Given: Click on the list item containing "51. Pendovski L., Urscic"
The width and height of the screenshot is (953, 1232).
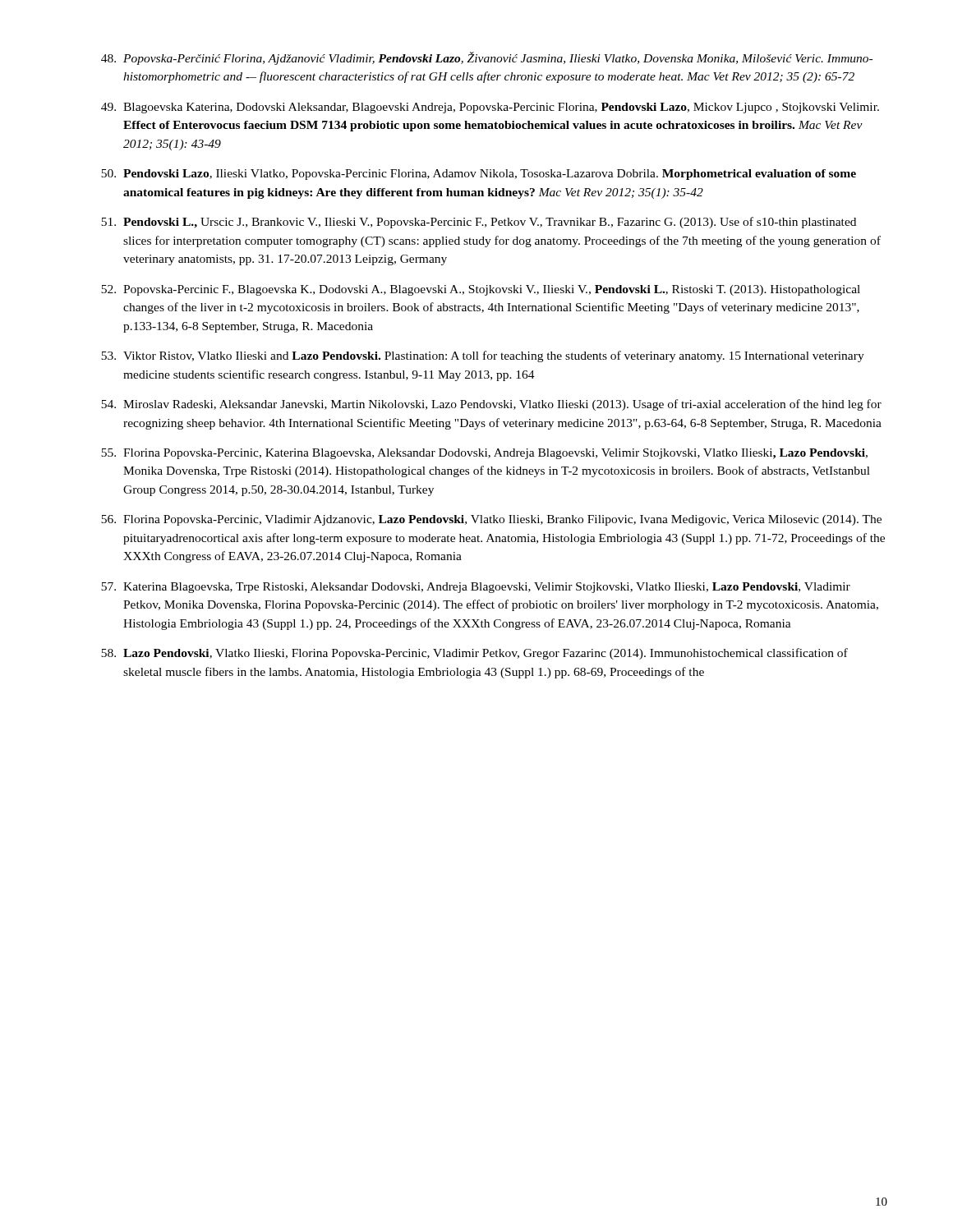Looking at the screenshot, I should pyautogui.click(x=485, y=241).
